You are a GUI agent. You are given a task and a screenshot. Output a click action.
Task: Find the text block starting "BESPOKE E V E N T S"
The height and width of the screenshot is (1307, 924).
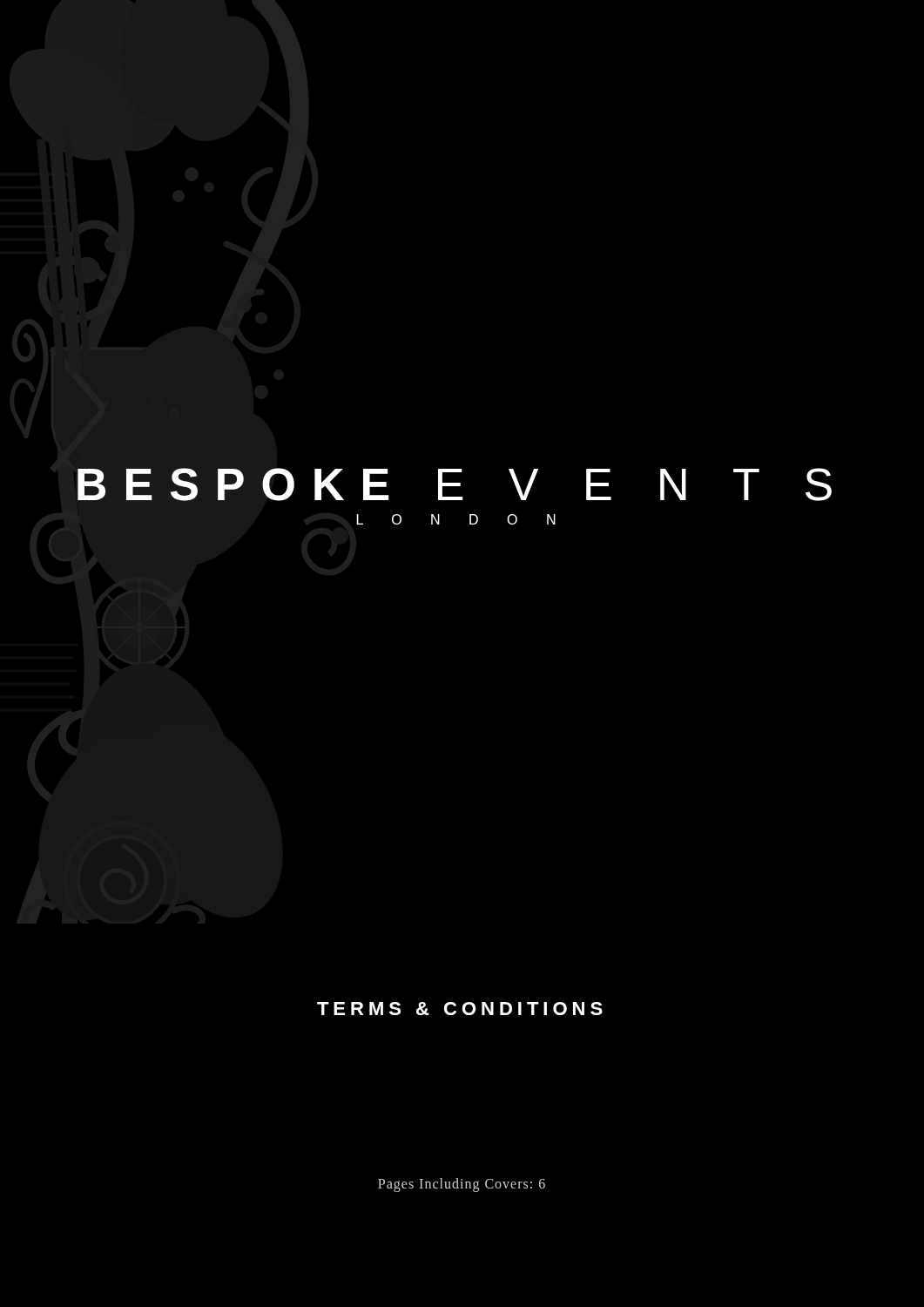click(x=462, y=495)
